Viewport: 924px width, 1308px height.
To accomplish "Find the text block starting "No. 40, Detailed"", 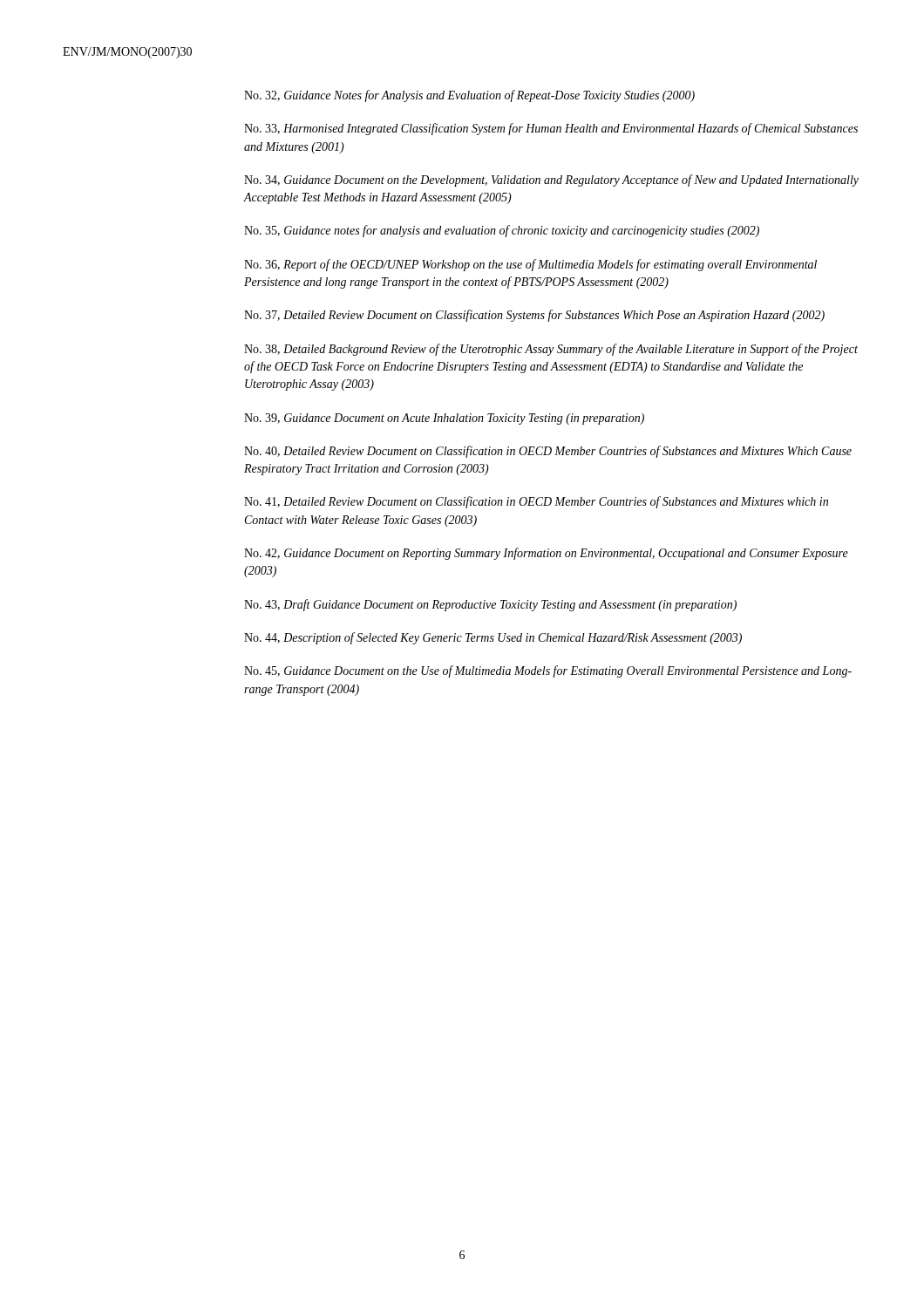I will tap(548, 460).
